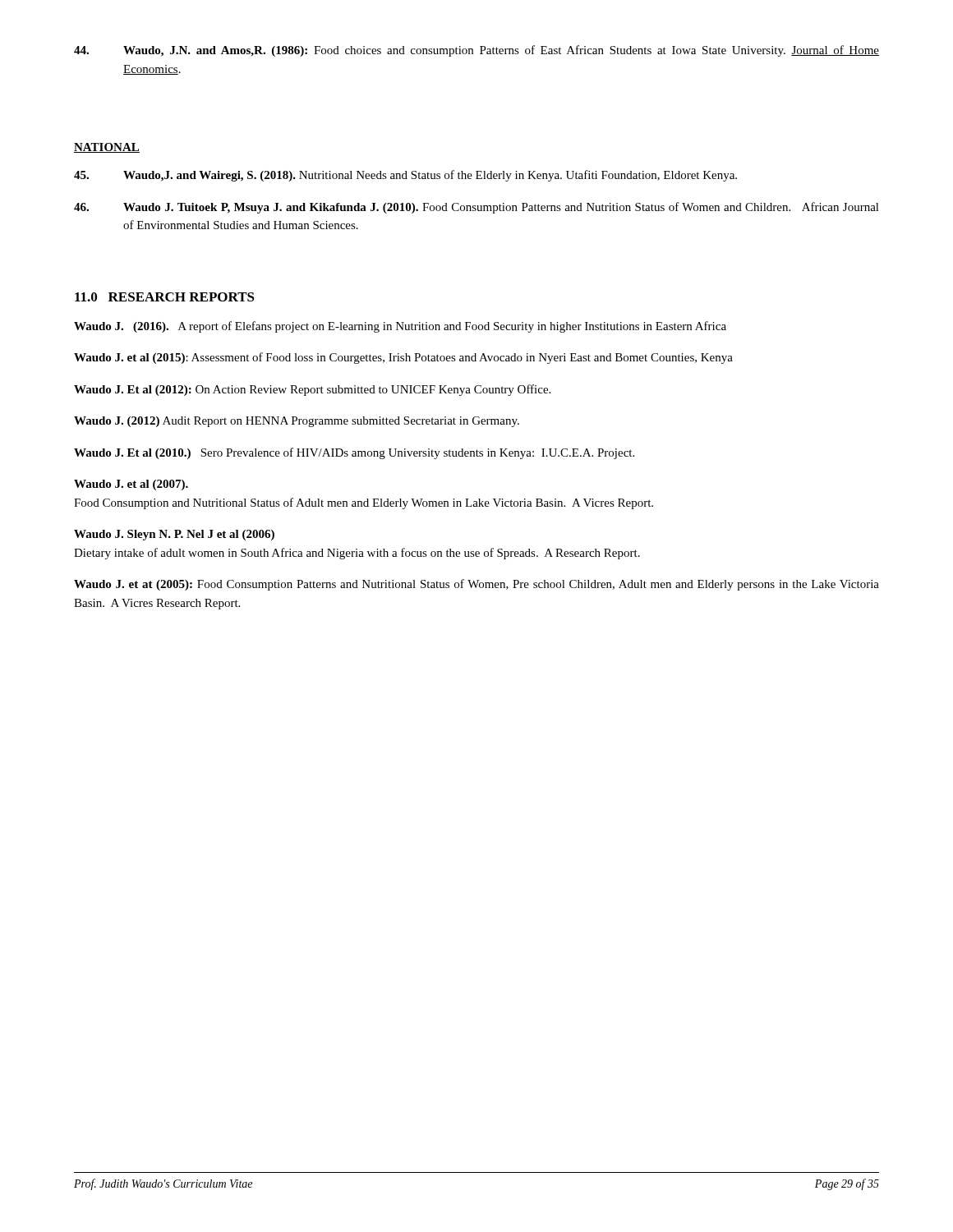Click the passage that begins "44. Waudo, J.N. and Amos,R. (1986):"
Viewport: 953px width, 1232px height.
pos(476,60)
